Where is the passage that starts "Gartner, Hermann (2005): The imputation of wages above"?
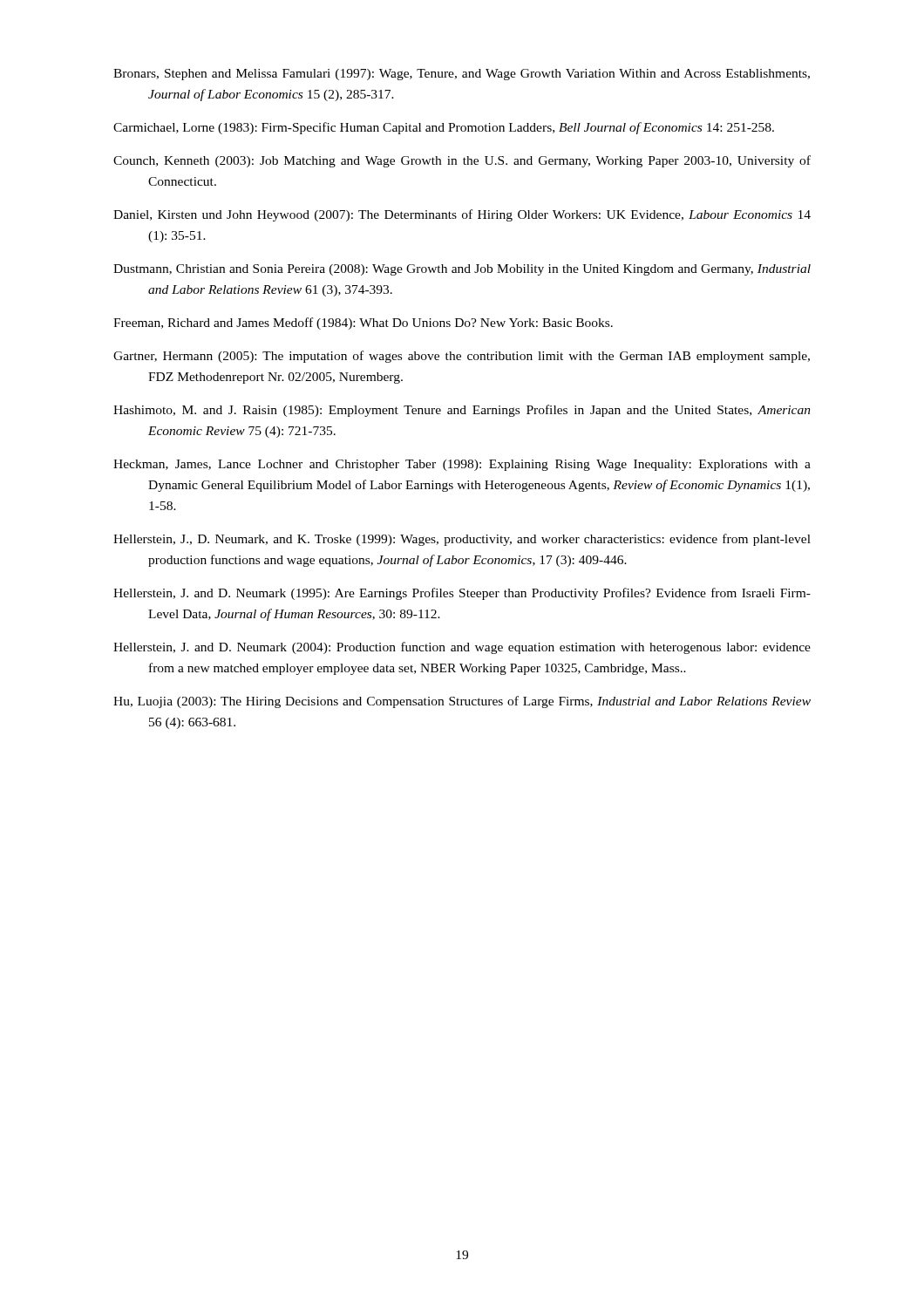Viewport: 924px width, 1308px height. point(462,366)
